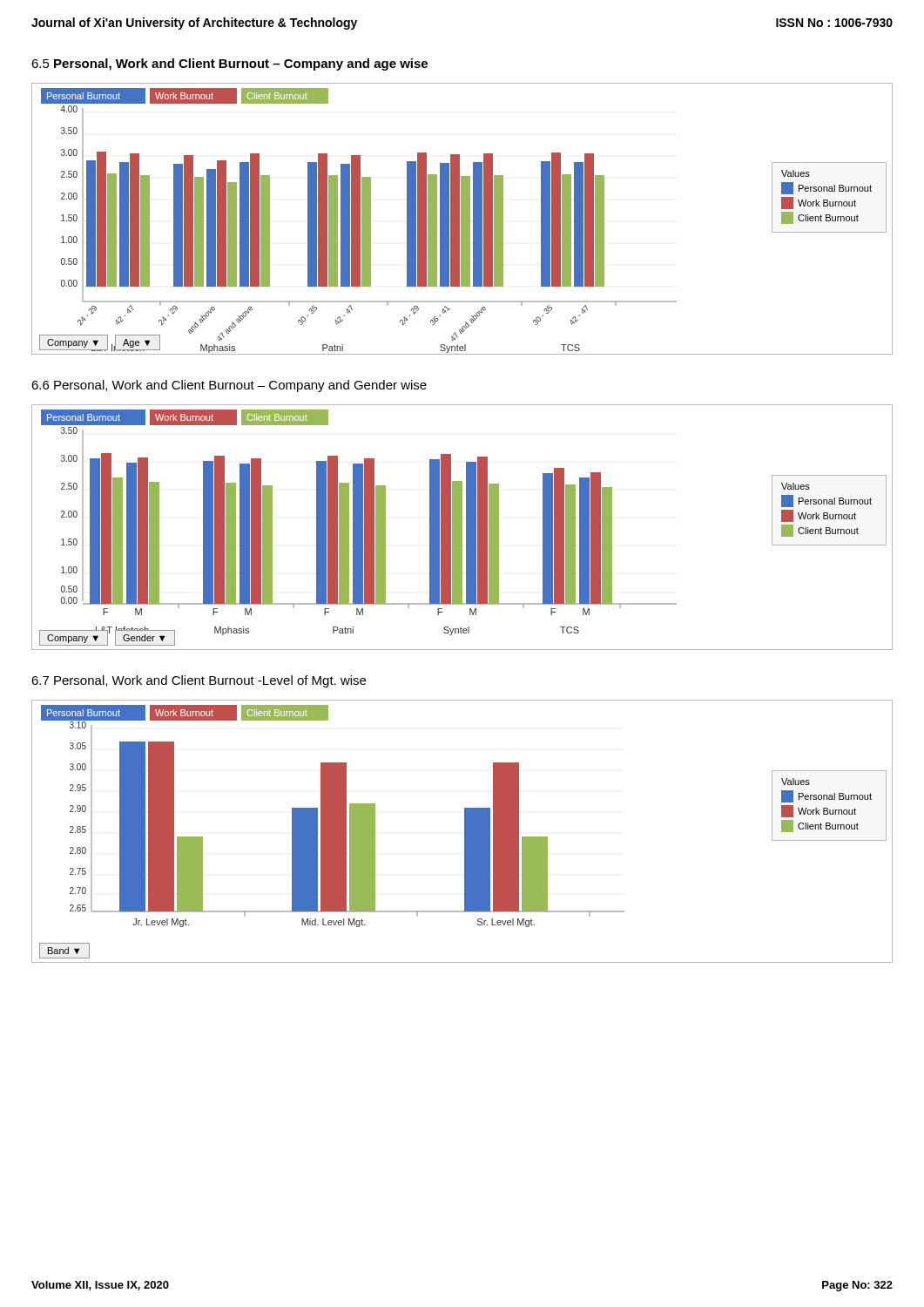The image size is (924, 1307).
Task: Click on the section header containing "6.7 Personal, Work and"
Action: coord(199,680)
